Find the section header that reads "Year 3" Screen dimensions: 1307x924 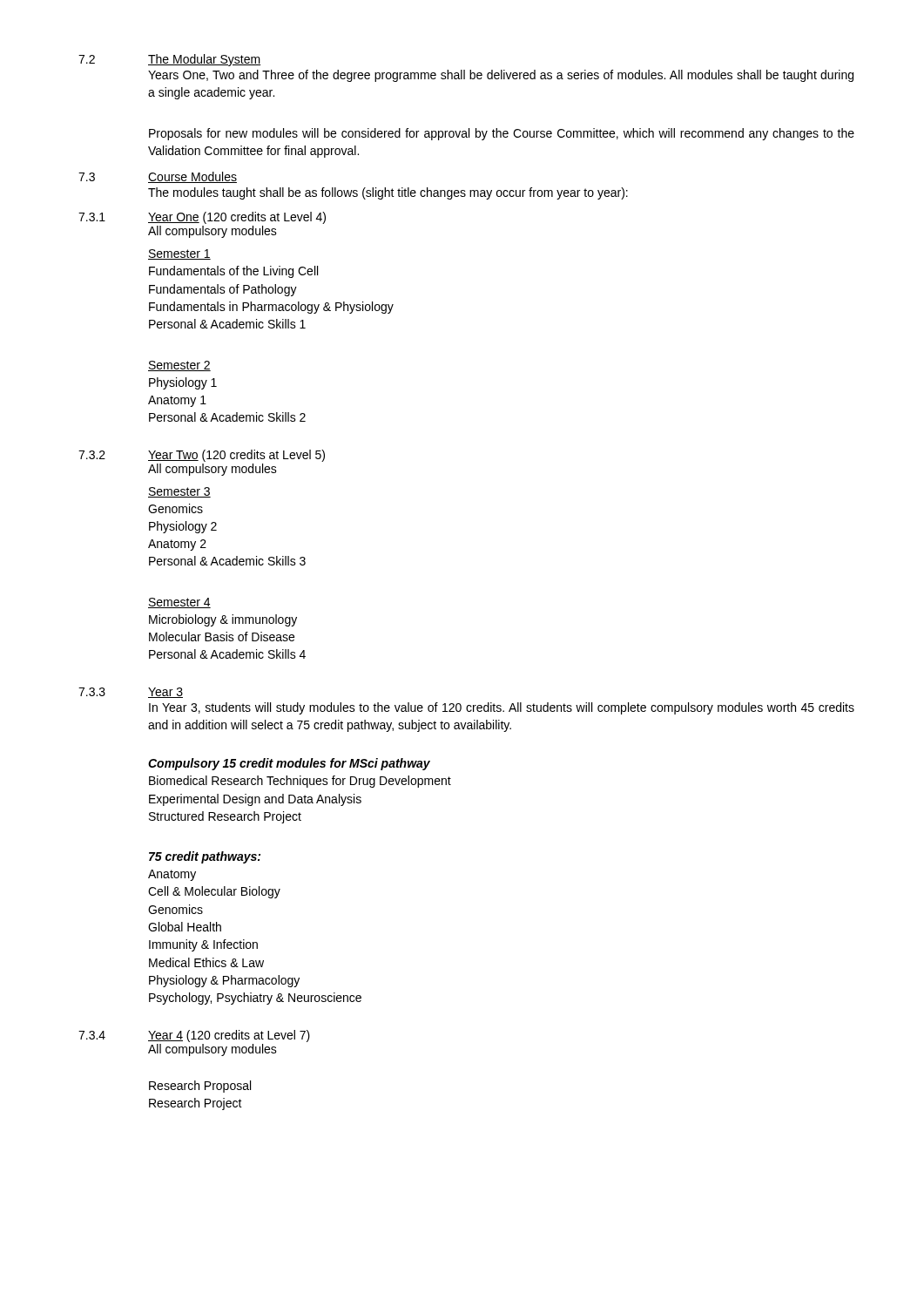coord(165,692)
